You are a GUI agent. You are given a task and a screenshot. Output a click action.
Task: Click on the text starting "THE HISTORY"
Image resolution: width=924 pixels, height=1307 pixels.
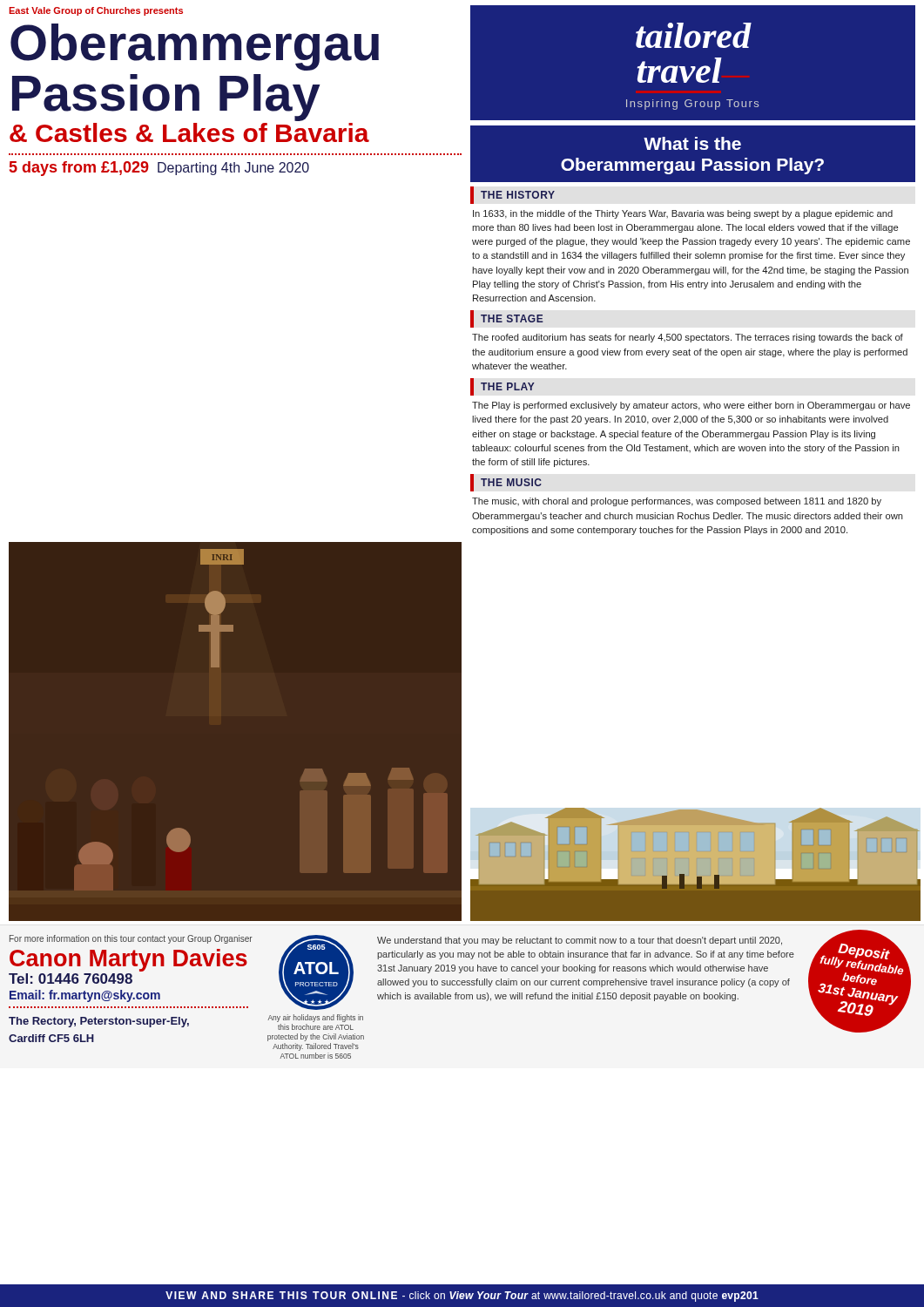518,195
